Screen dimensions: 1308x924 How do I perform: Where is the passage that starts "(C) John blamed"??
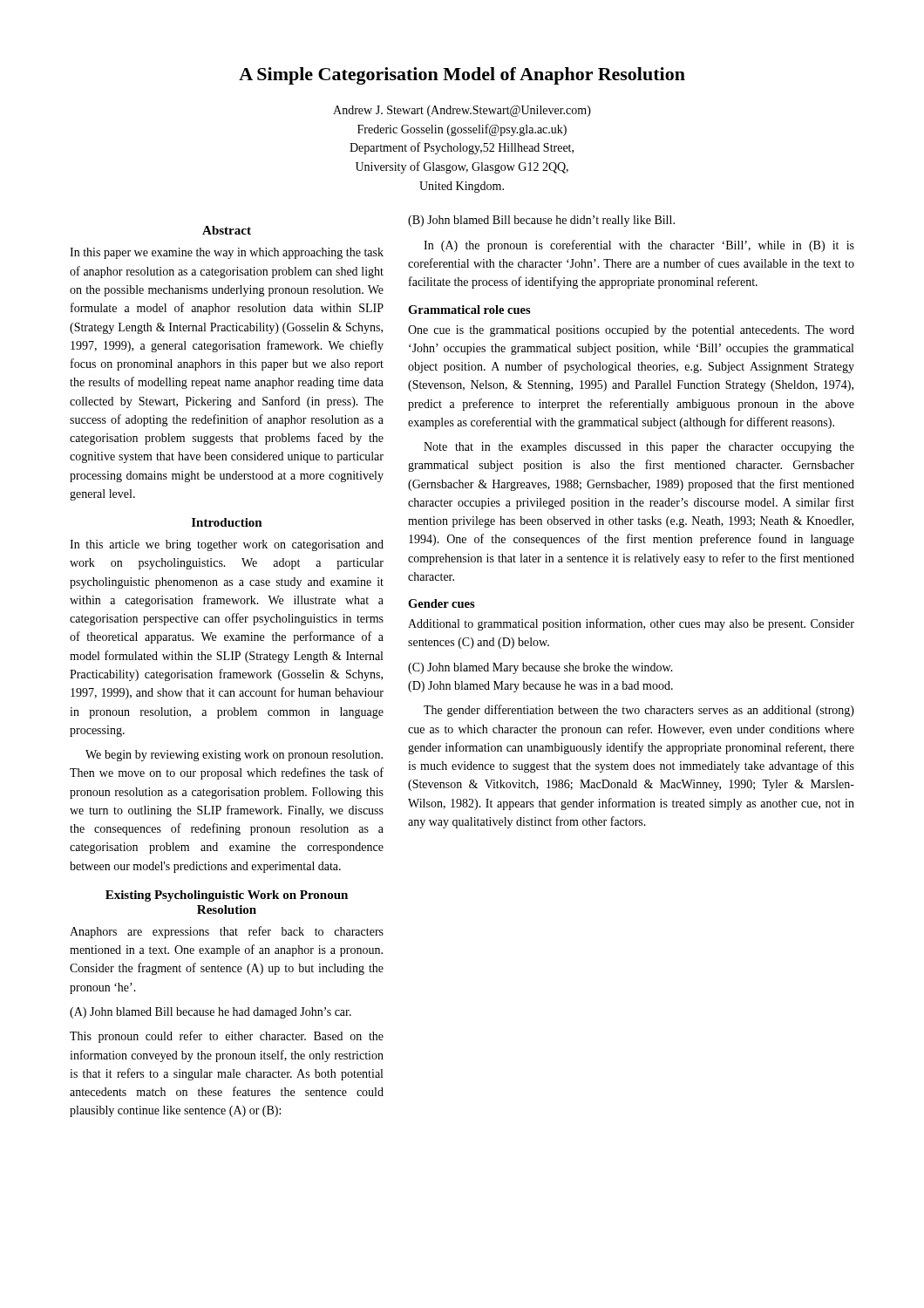(631, 677)
